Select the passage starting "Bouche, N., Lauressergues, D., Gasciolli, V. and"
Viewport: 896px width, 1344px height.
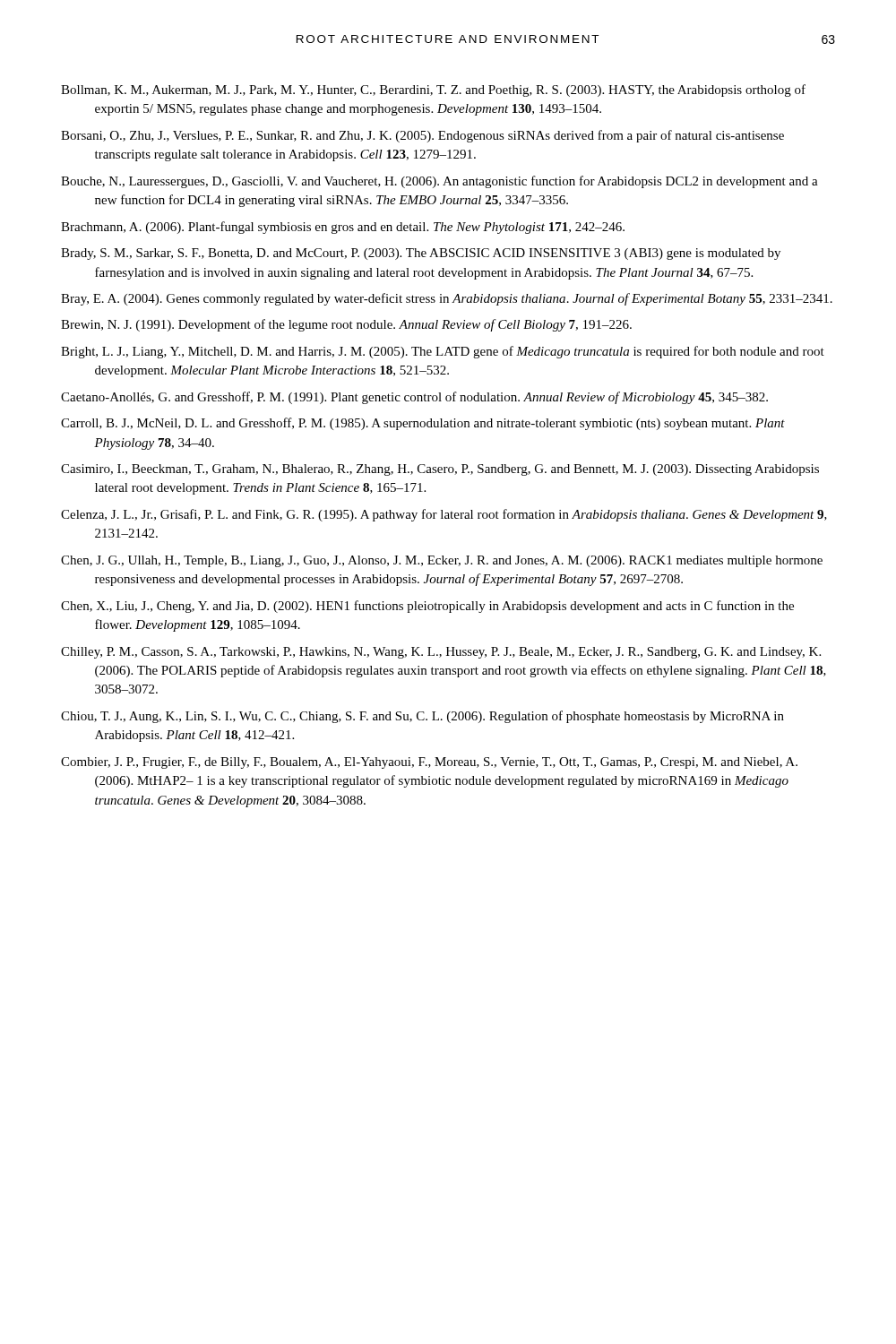tap(448, 191)
